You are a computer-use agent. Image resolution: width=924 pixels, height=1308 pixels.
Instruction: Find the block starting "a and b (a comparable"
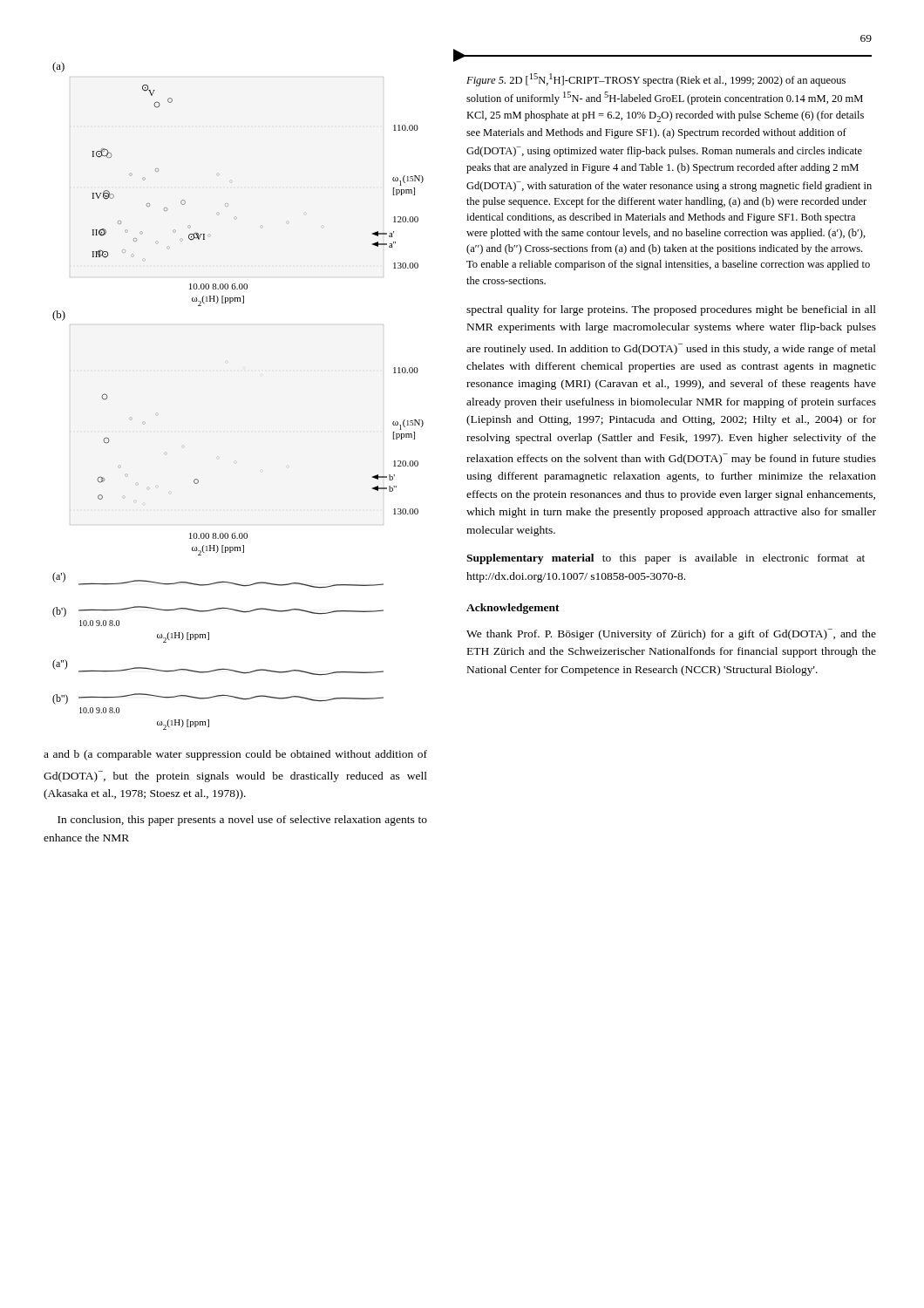tap(235, 773)
